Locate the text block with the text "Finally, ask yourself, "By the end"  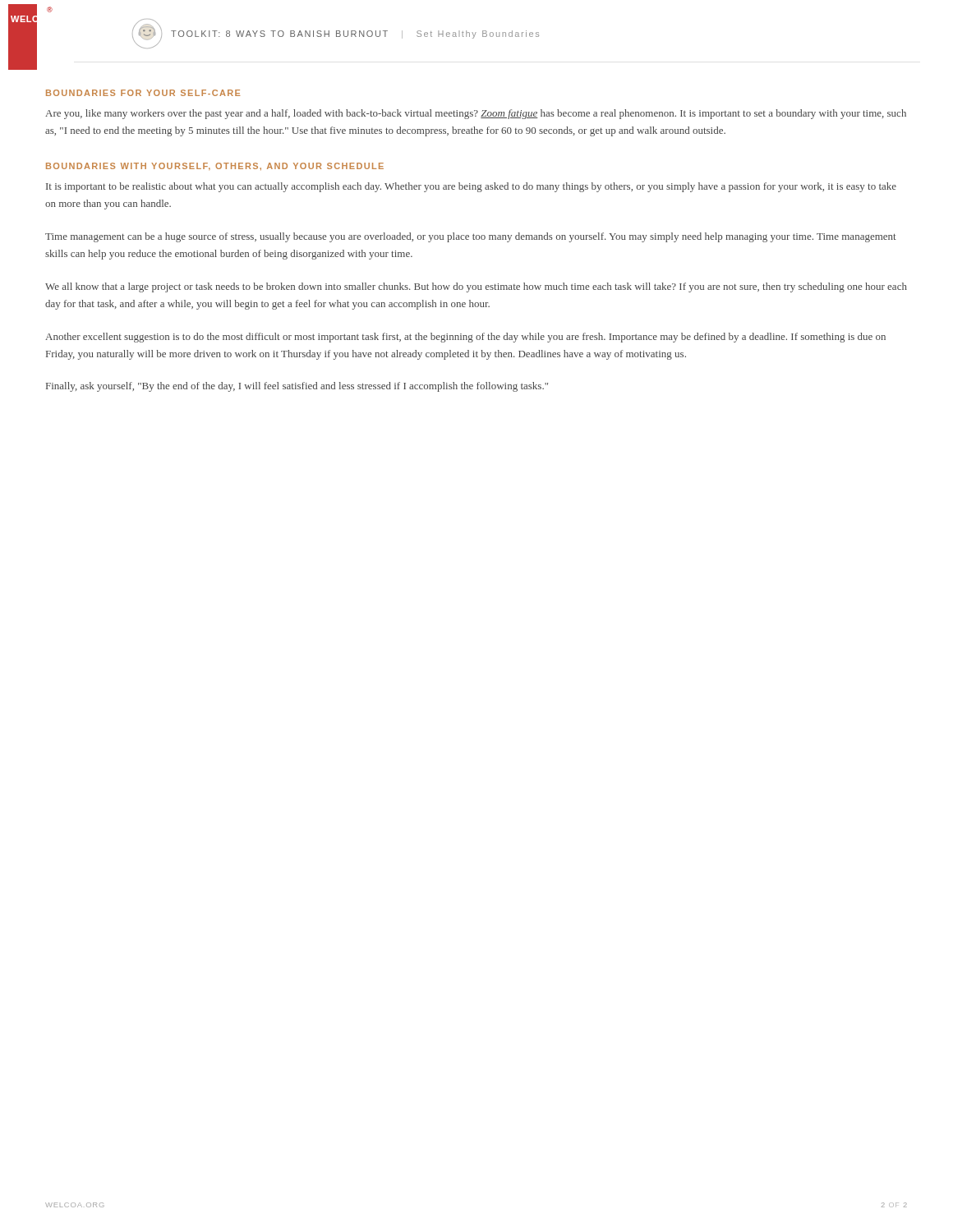[297, 386]
